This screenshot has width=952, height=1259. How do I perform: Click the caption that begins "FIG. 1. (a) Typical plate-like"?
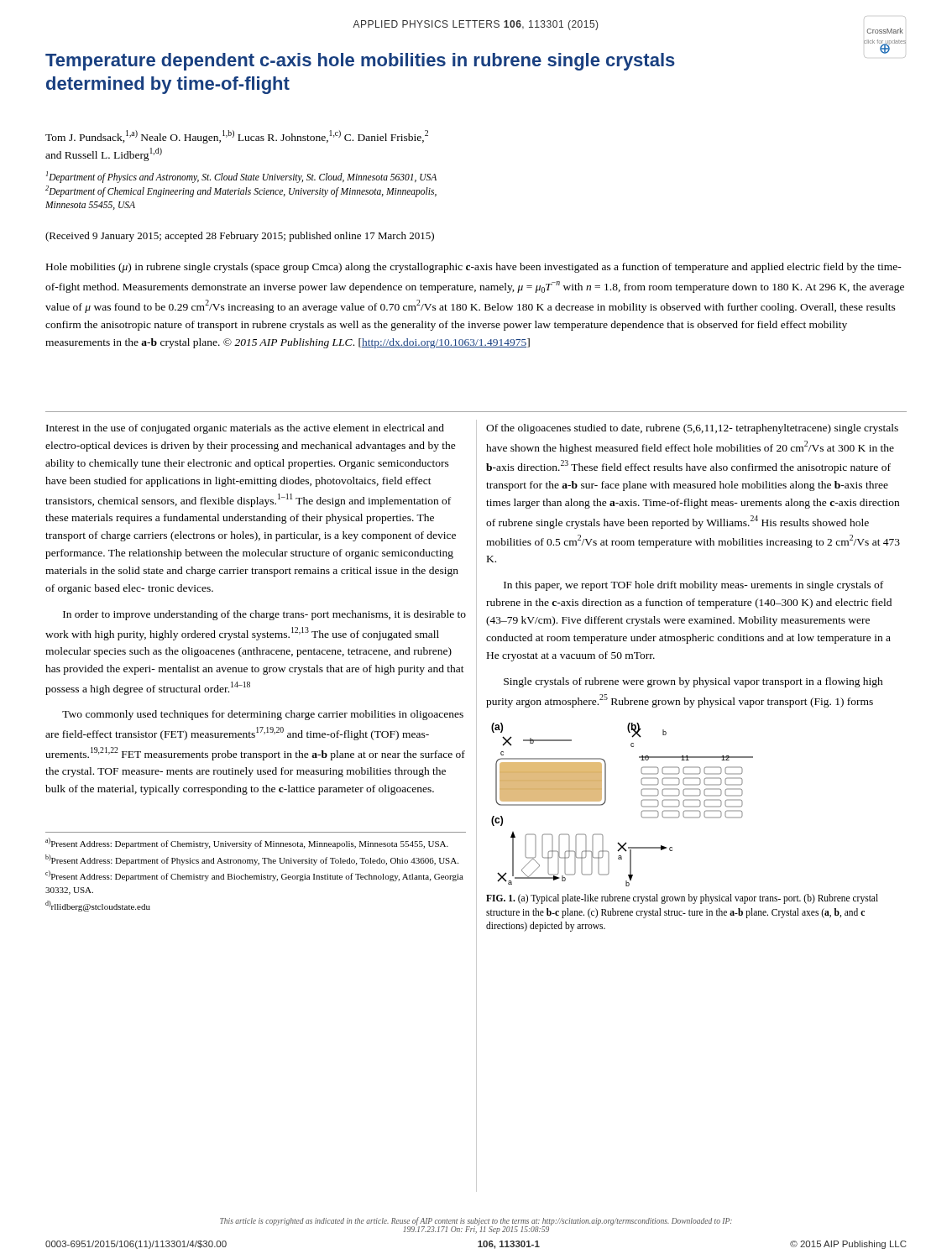[682, 912]
